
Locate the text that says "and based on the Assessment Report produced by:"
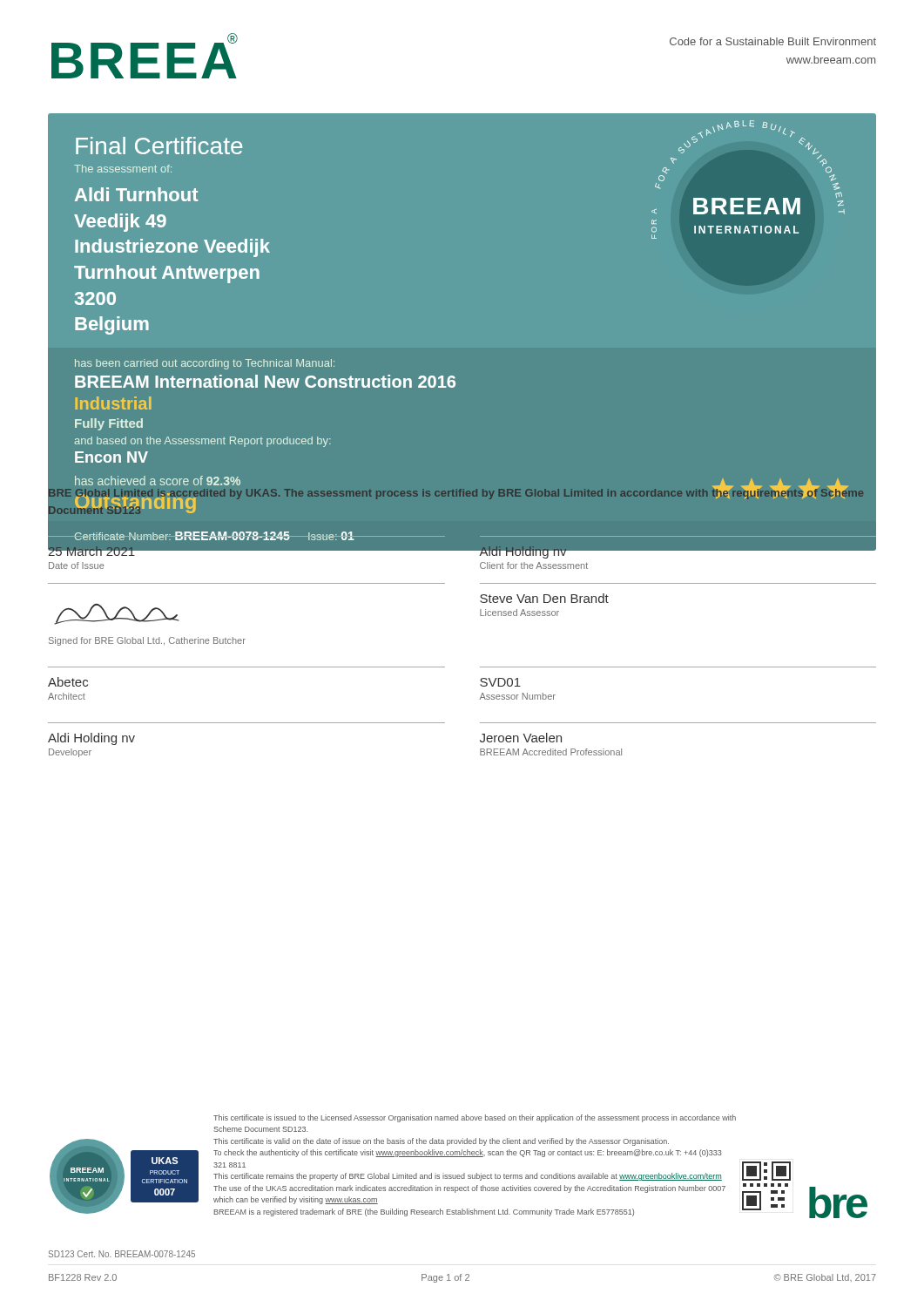point(203,441)
